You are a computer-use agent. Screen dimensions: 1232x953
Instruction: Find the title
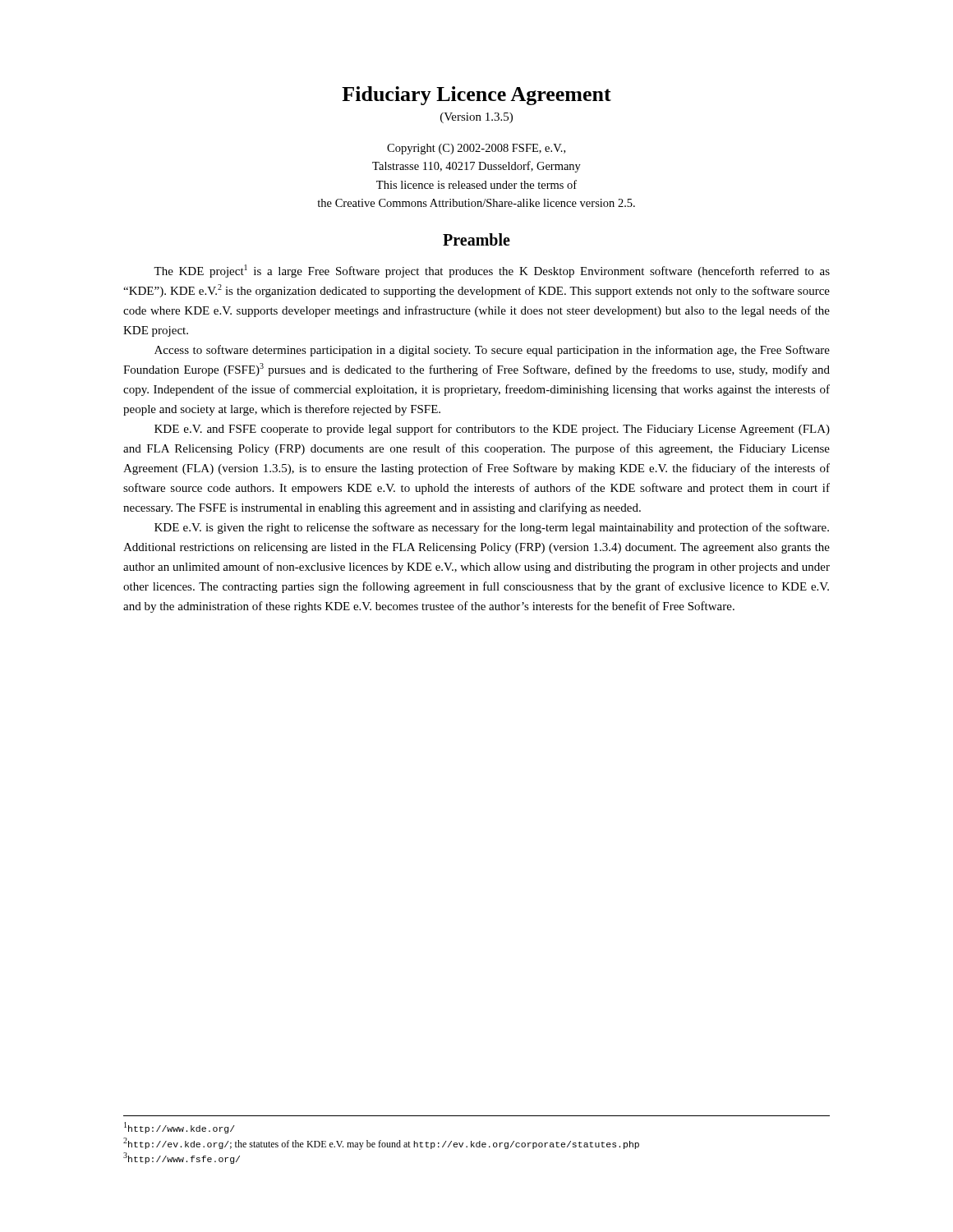pyautogui.click(x=476, y=94)
